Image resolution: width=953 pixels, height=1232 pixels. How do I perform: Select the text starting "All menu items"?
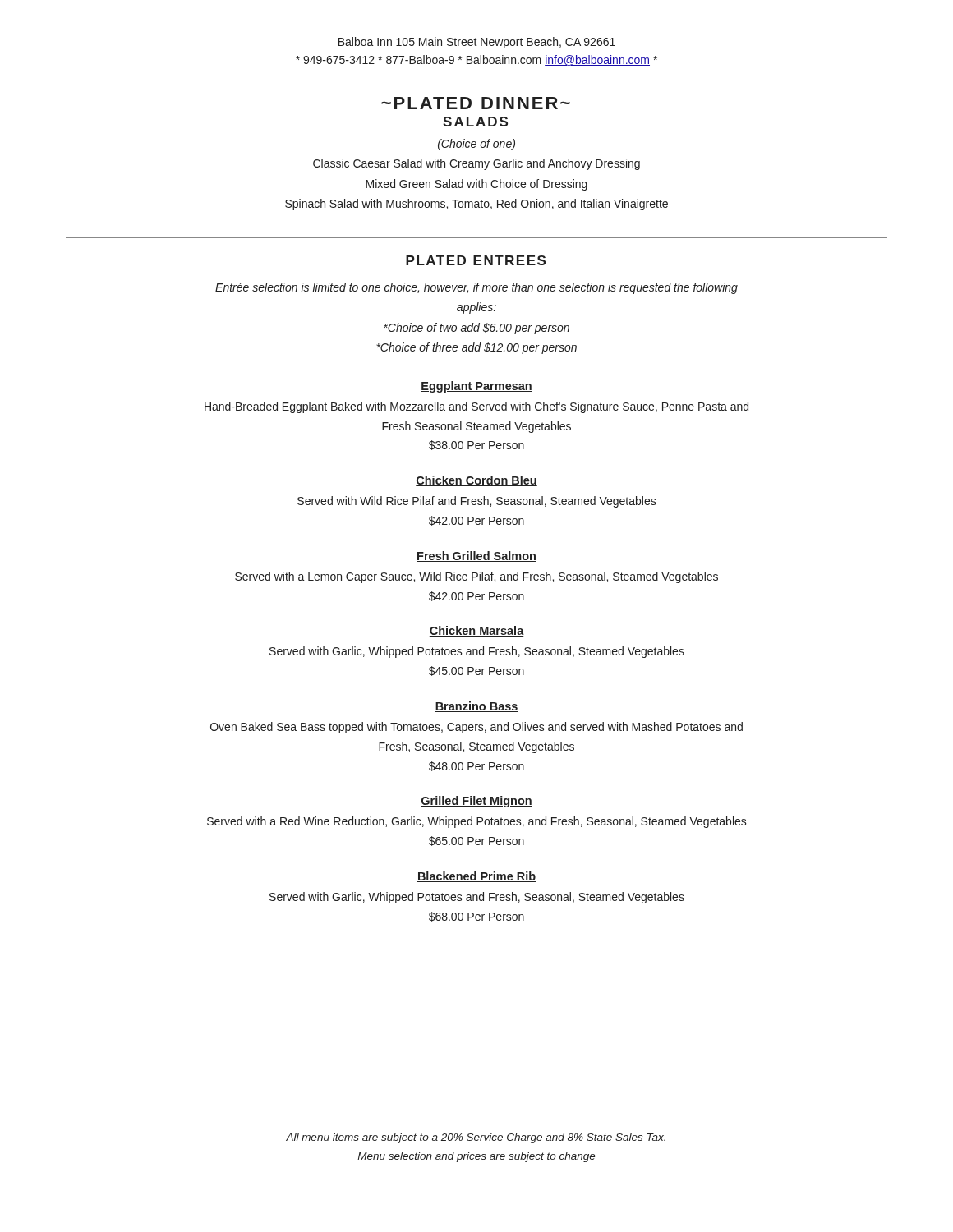click(476, 1147)
